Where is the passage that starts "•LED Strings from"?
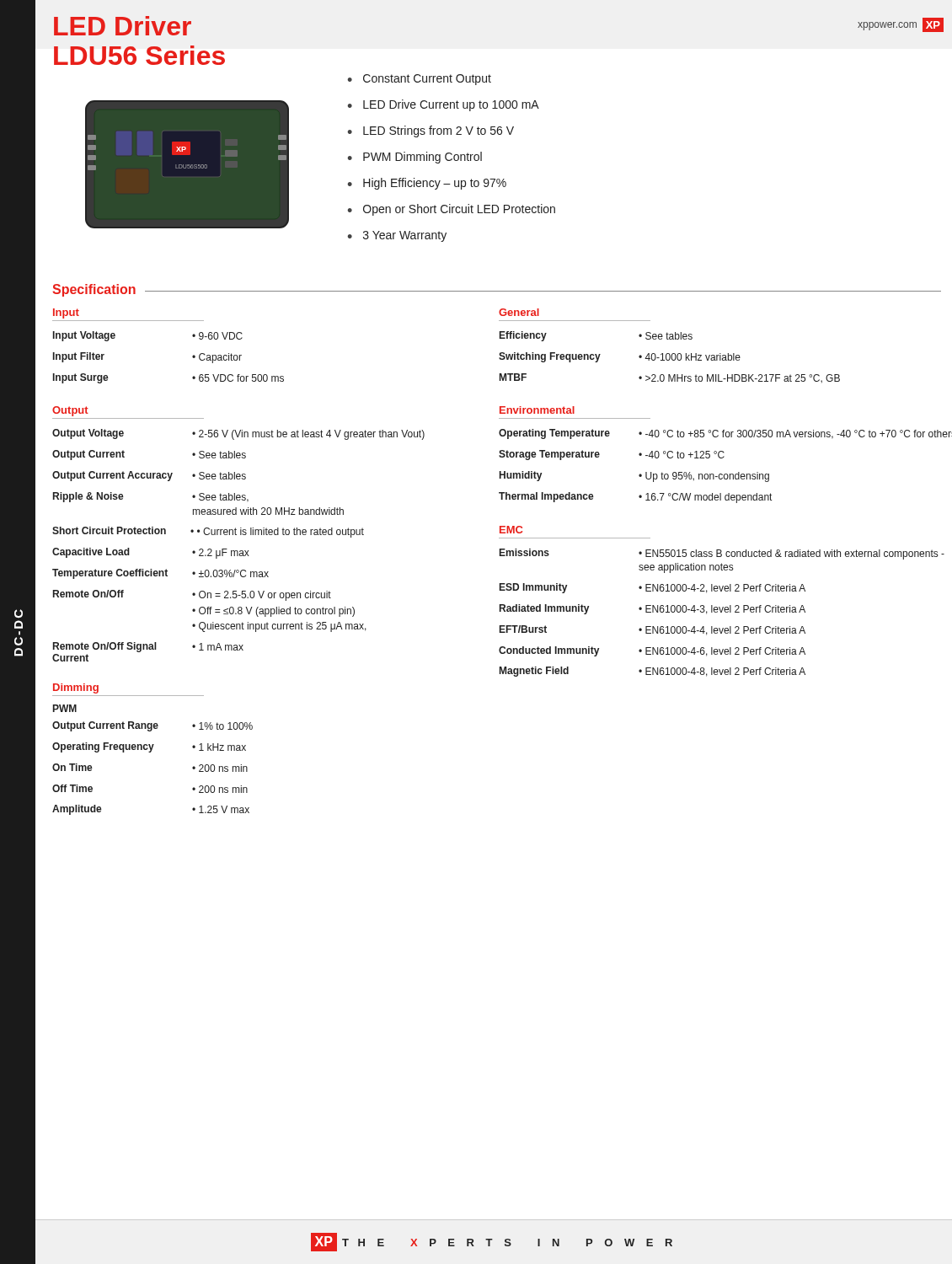Screen dimensions: 1264x952 pyautogui.click(x=431, y=132)
